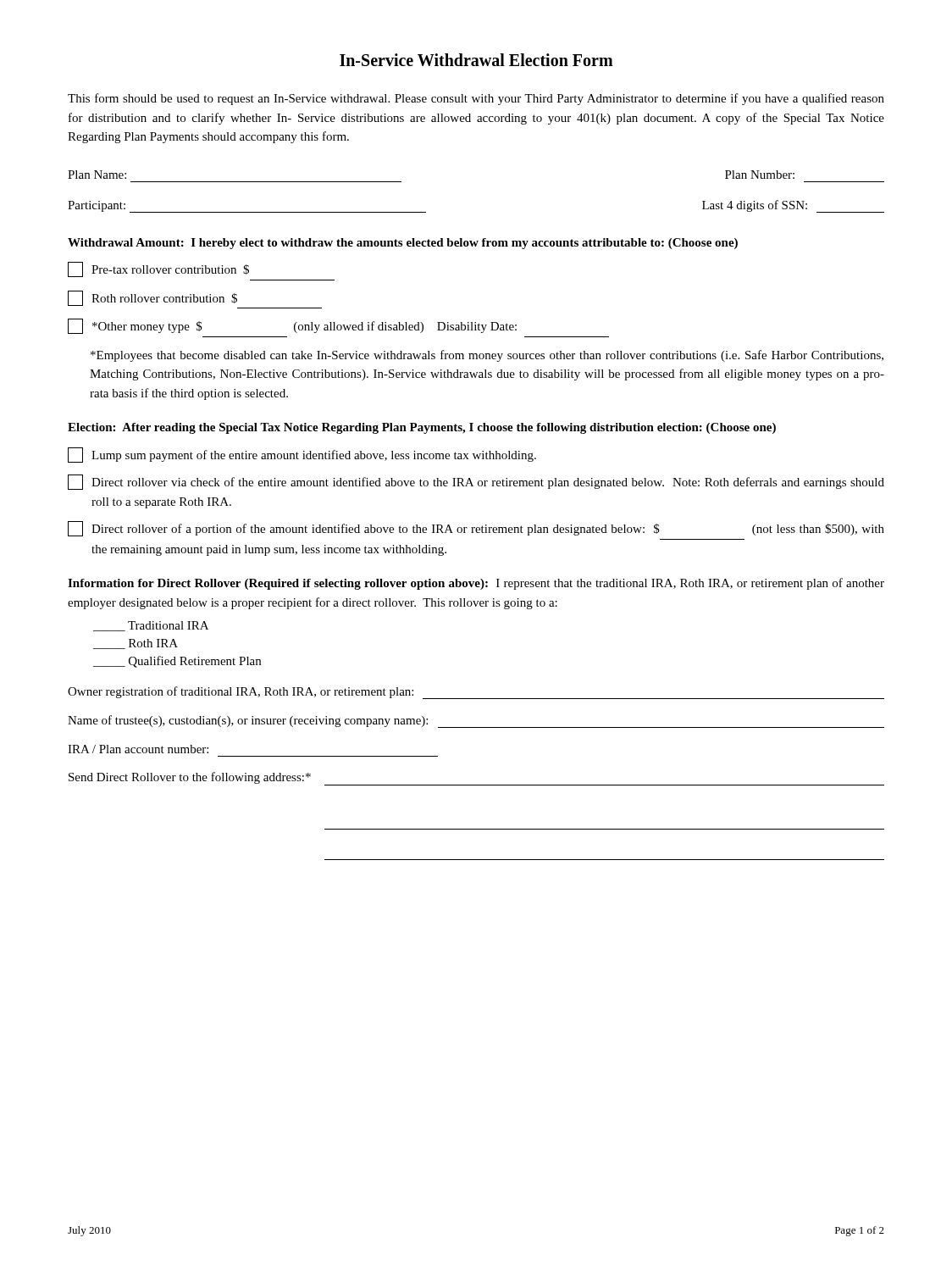The height and width of the screenshot is (1271, 952).
Task: Select the element starting "Owner registration of traditional IRA, Roth IRA, or"
Action: click(476, 691)
